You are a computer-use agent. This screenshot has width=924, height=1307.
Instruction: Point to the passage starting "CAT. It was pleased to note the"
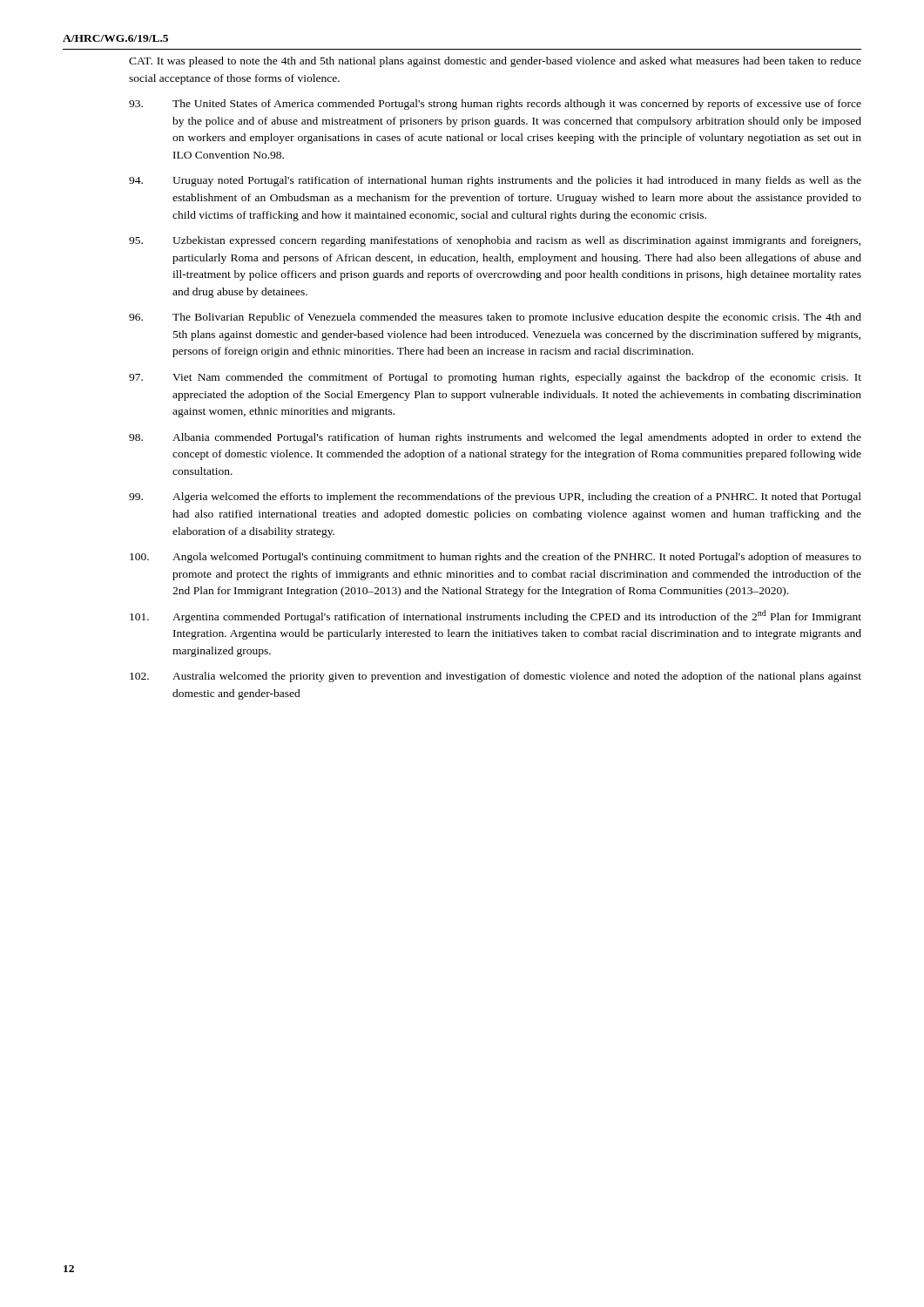click(x=495, y=69)
